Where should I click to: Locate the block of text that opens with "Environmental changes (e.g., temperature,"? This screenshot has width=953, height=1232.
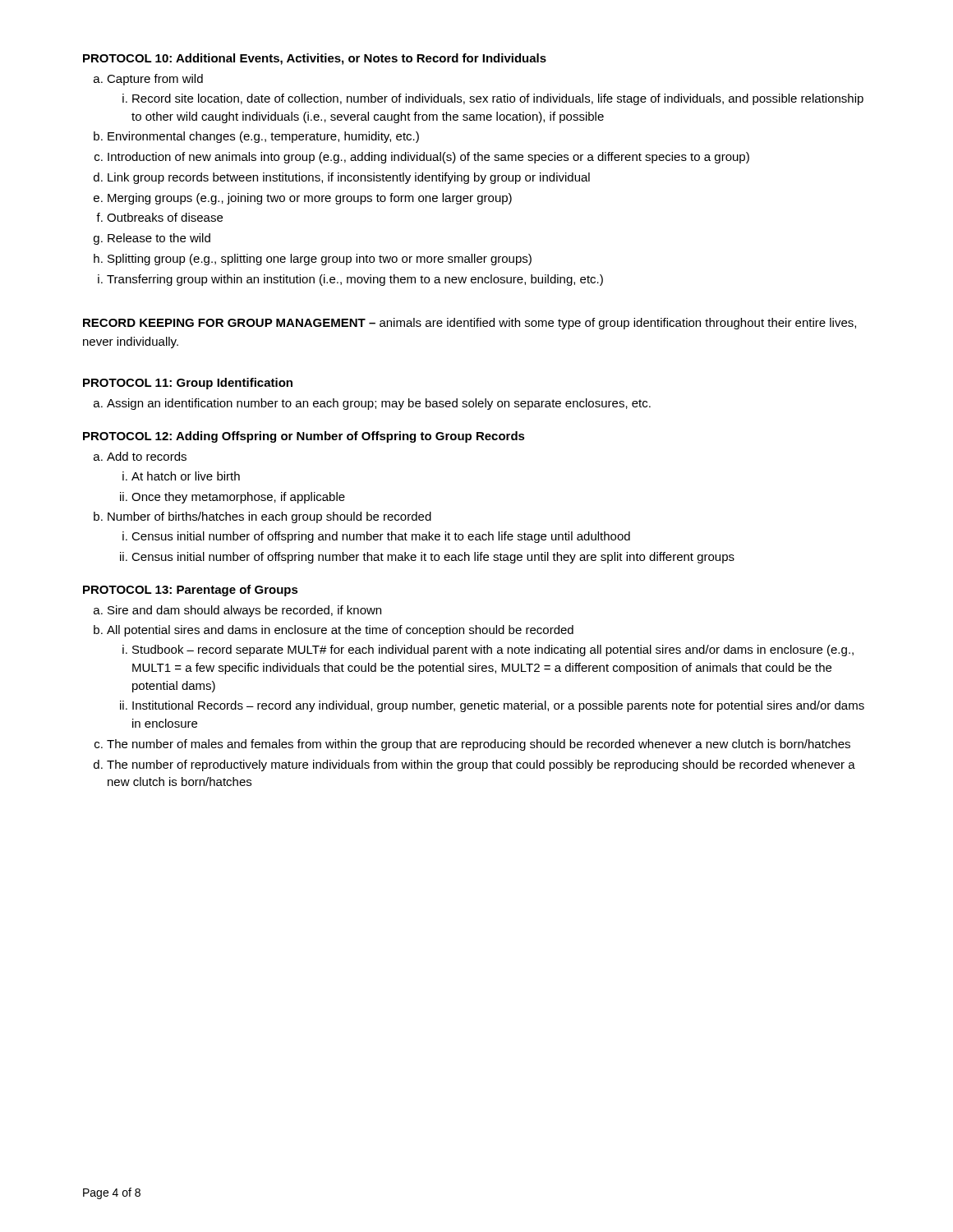pyautogui.click(x=263, y=136)
